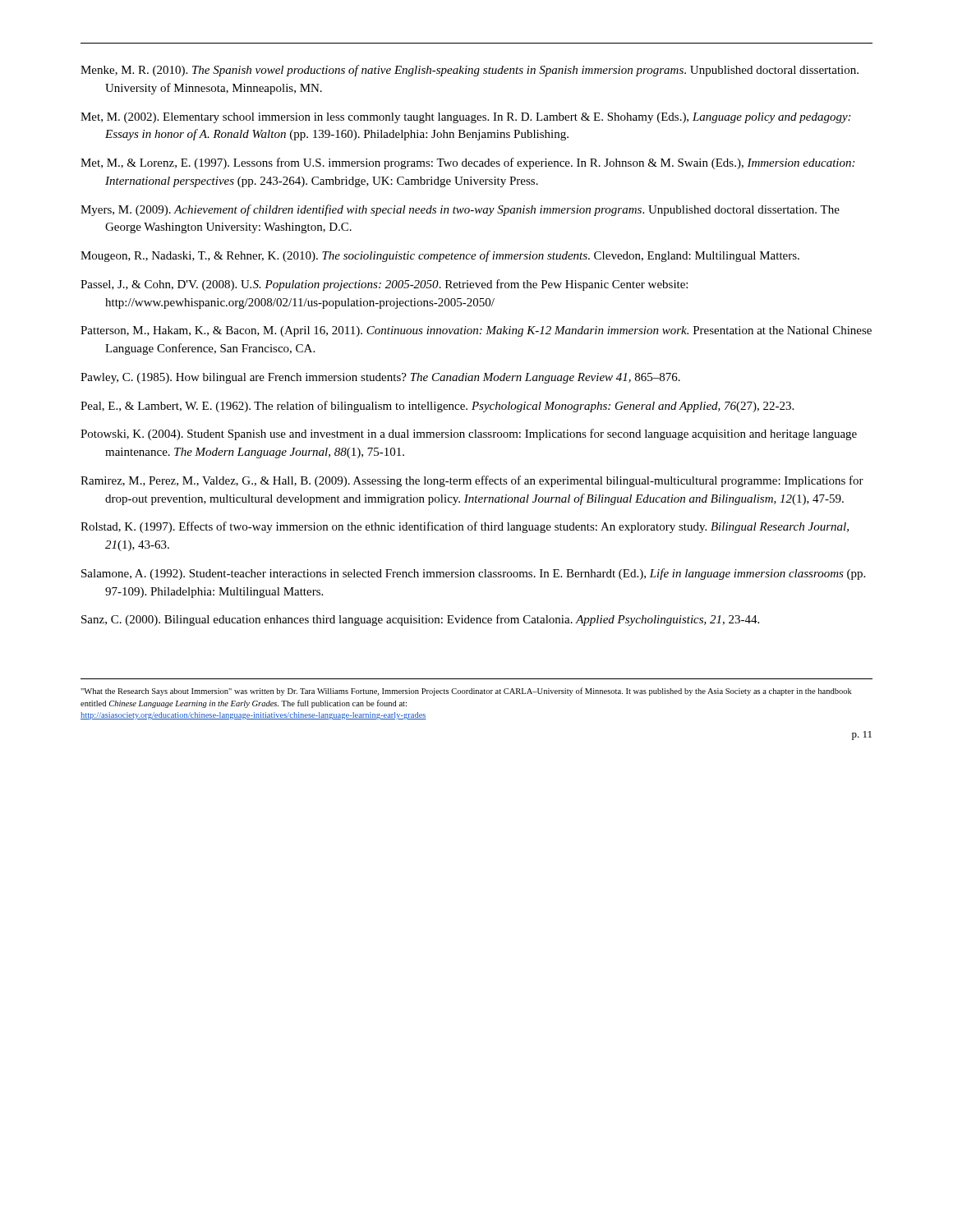Click on the list item that reads "Mougeon, R., Nadaski, T., & Rehner, K."

coord(440,255)
